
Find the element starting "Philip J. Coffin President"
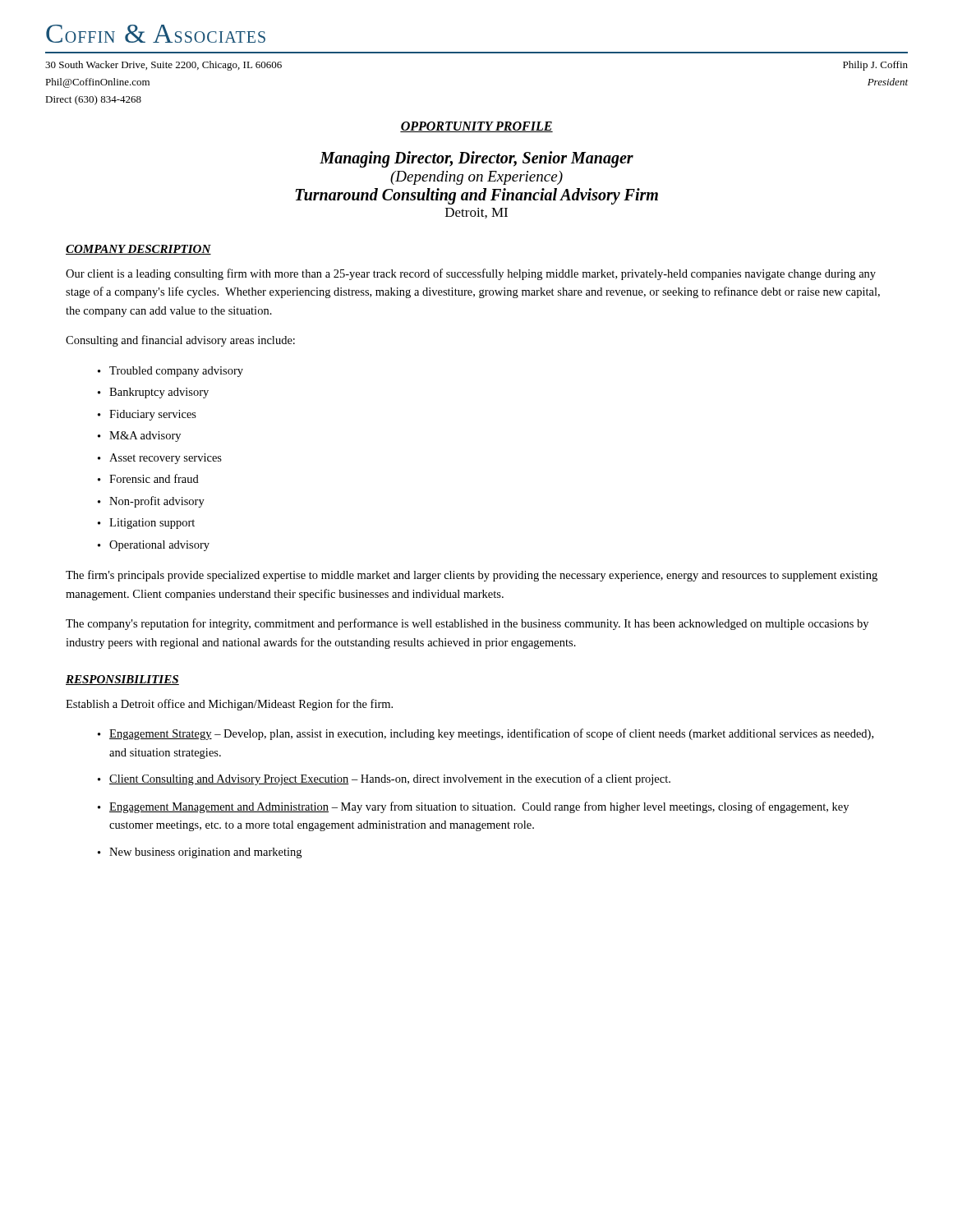pos(875,73)
